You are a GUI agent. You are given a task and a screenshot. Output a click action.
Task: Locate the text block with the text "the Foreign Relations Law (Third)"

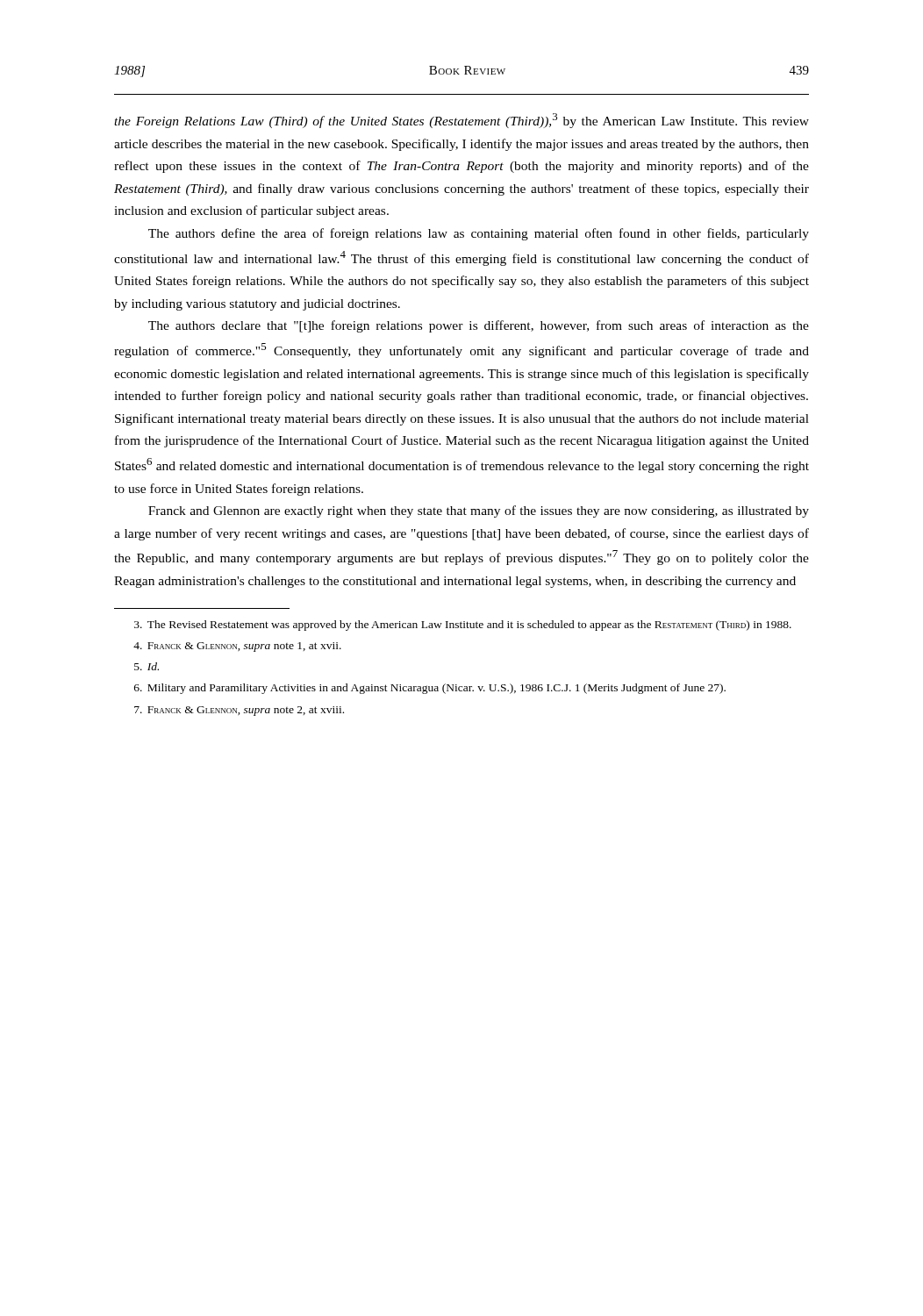[x=462, y=349]
